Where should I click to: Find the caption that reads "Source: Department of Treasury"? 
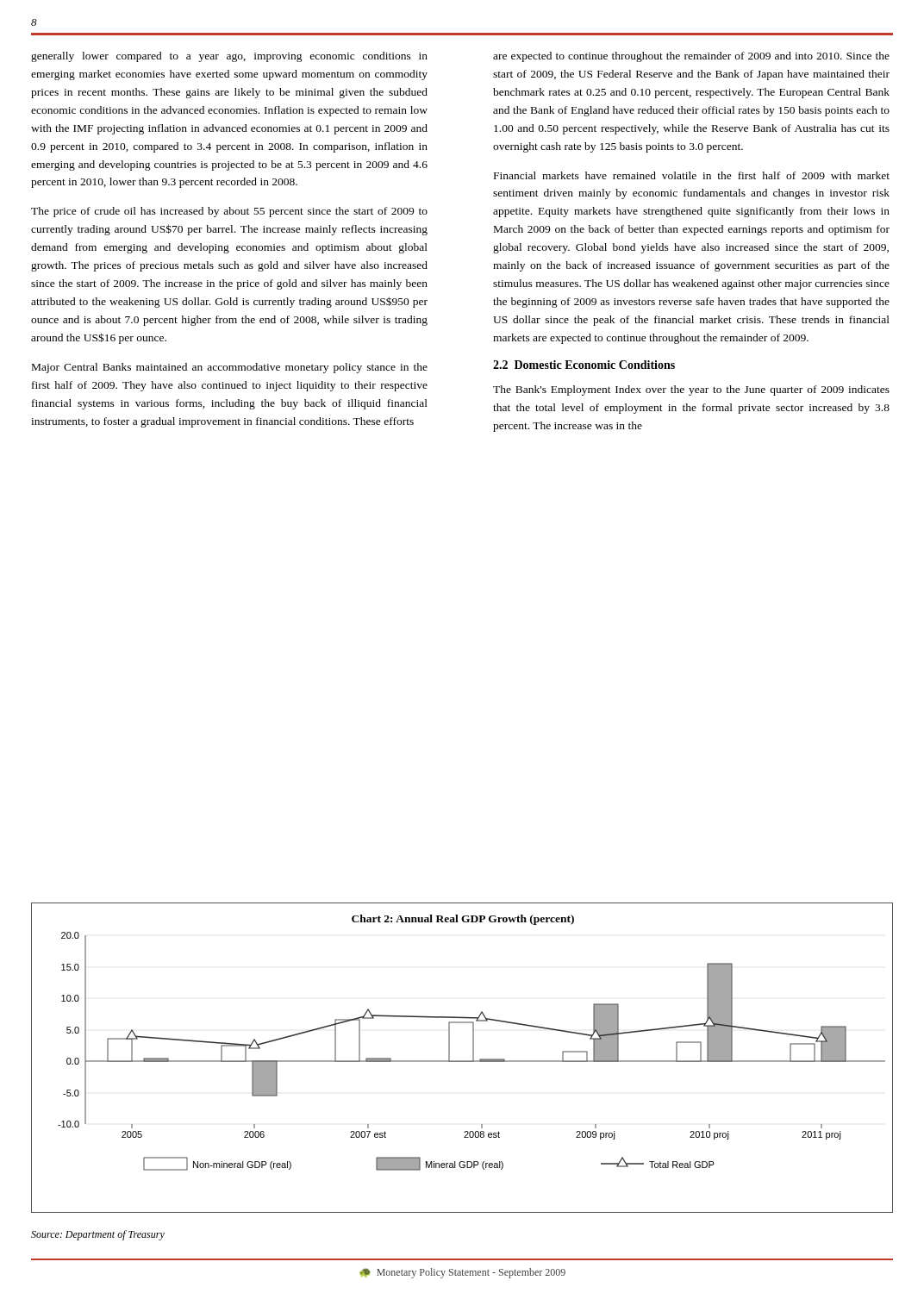[98, 1234]
